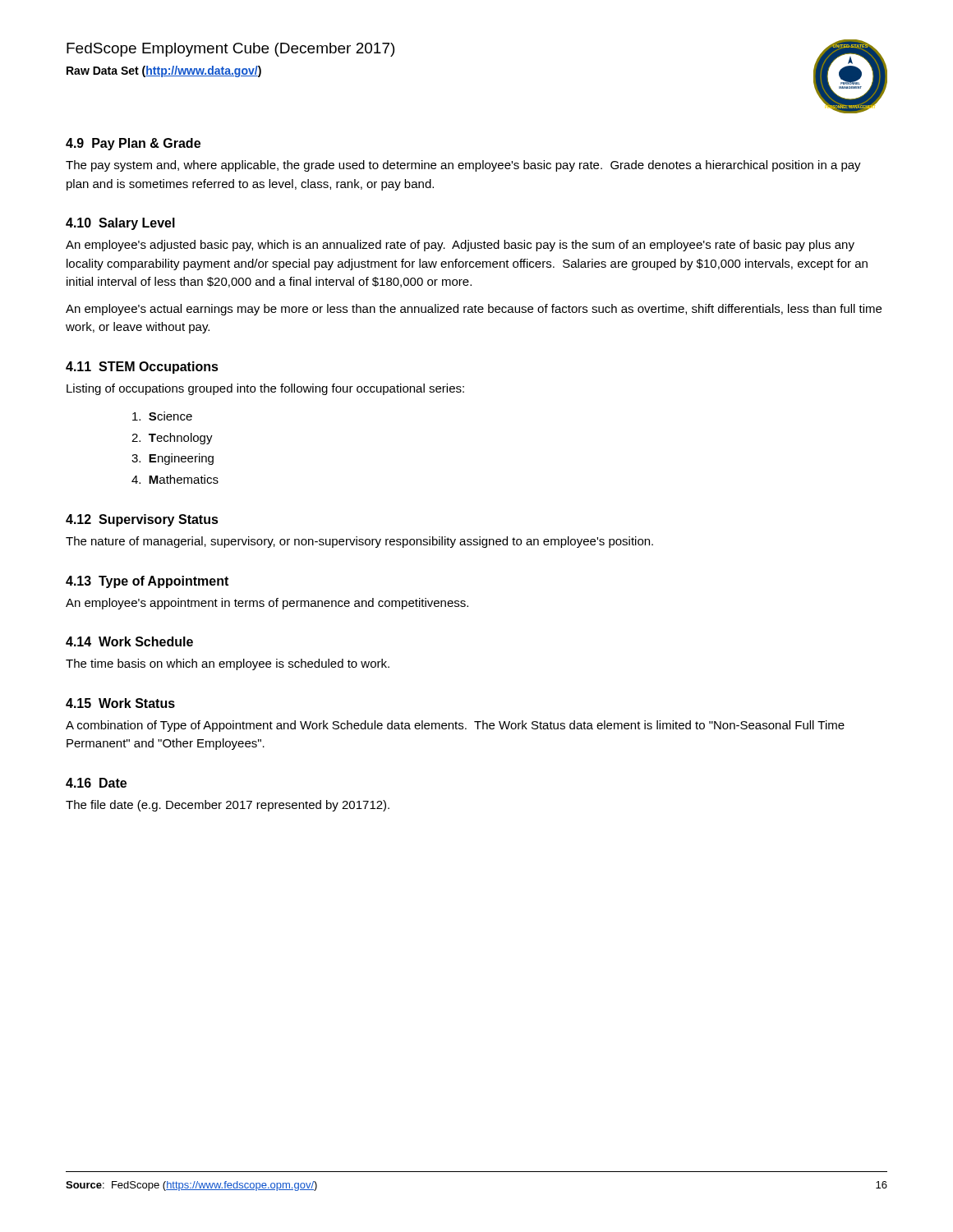The width and height of the screenshot is (953, 1232).
Task: Find the text block with the text "Listing of occupations grouped into the following four"
Action: pyautogui.click(x=265, y=388)
